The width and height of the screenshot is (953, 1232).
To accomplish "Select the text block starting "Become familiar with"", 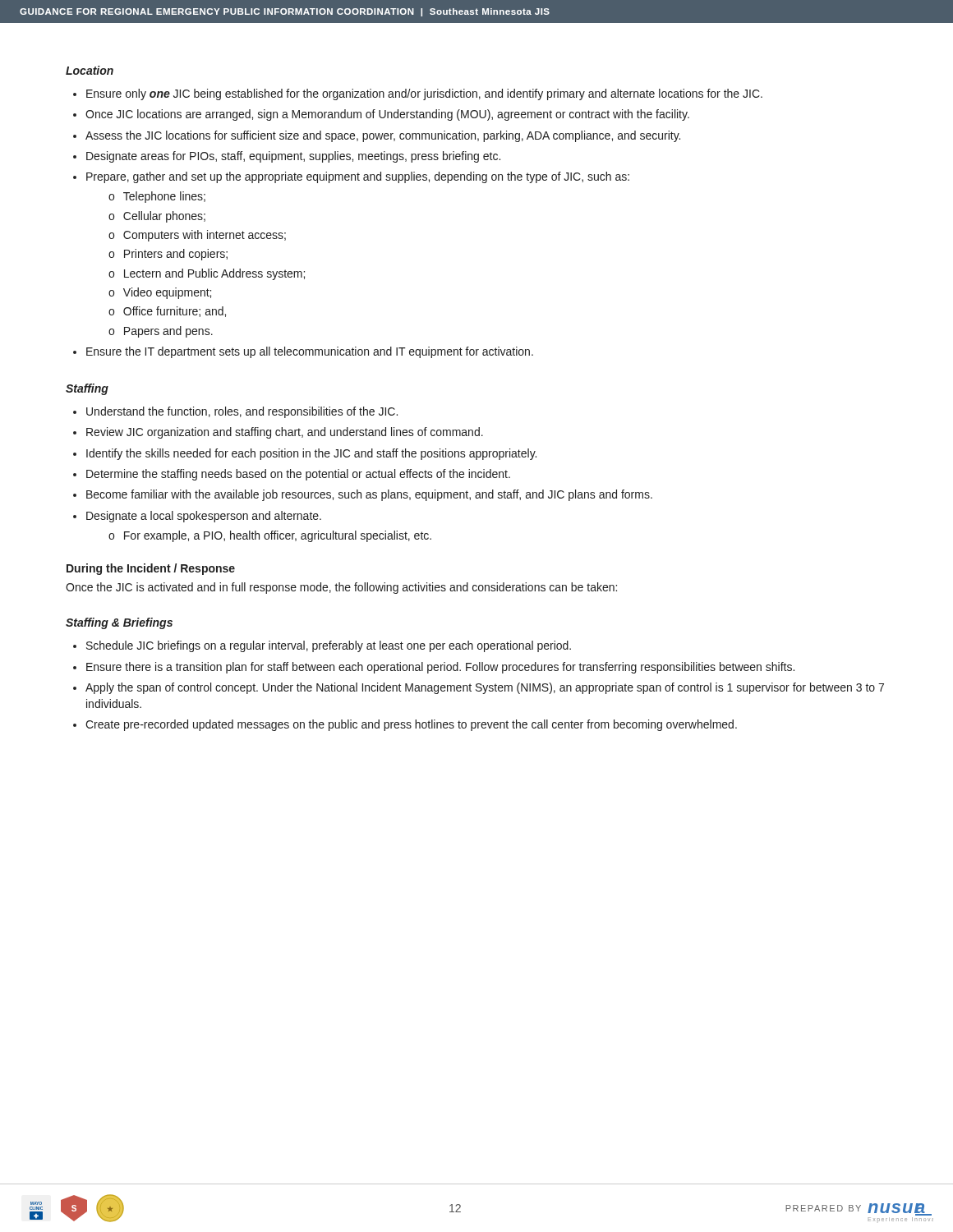I will click(486, 495).
